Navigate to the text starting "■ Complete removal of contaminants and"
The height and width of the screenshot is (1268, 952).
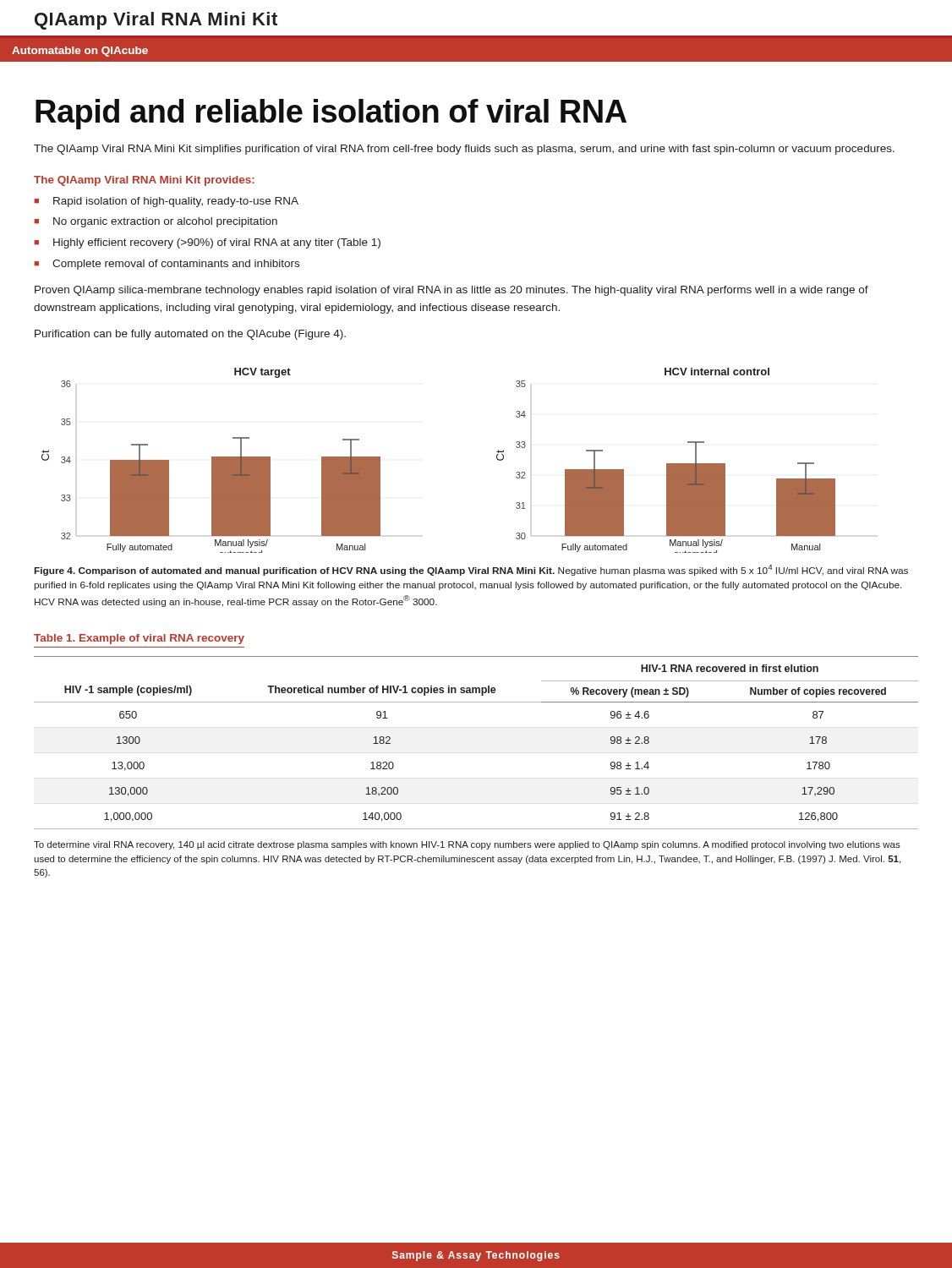point(167,263)
